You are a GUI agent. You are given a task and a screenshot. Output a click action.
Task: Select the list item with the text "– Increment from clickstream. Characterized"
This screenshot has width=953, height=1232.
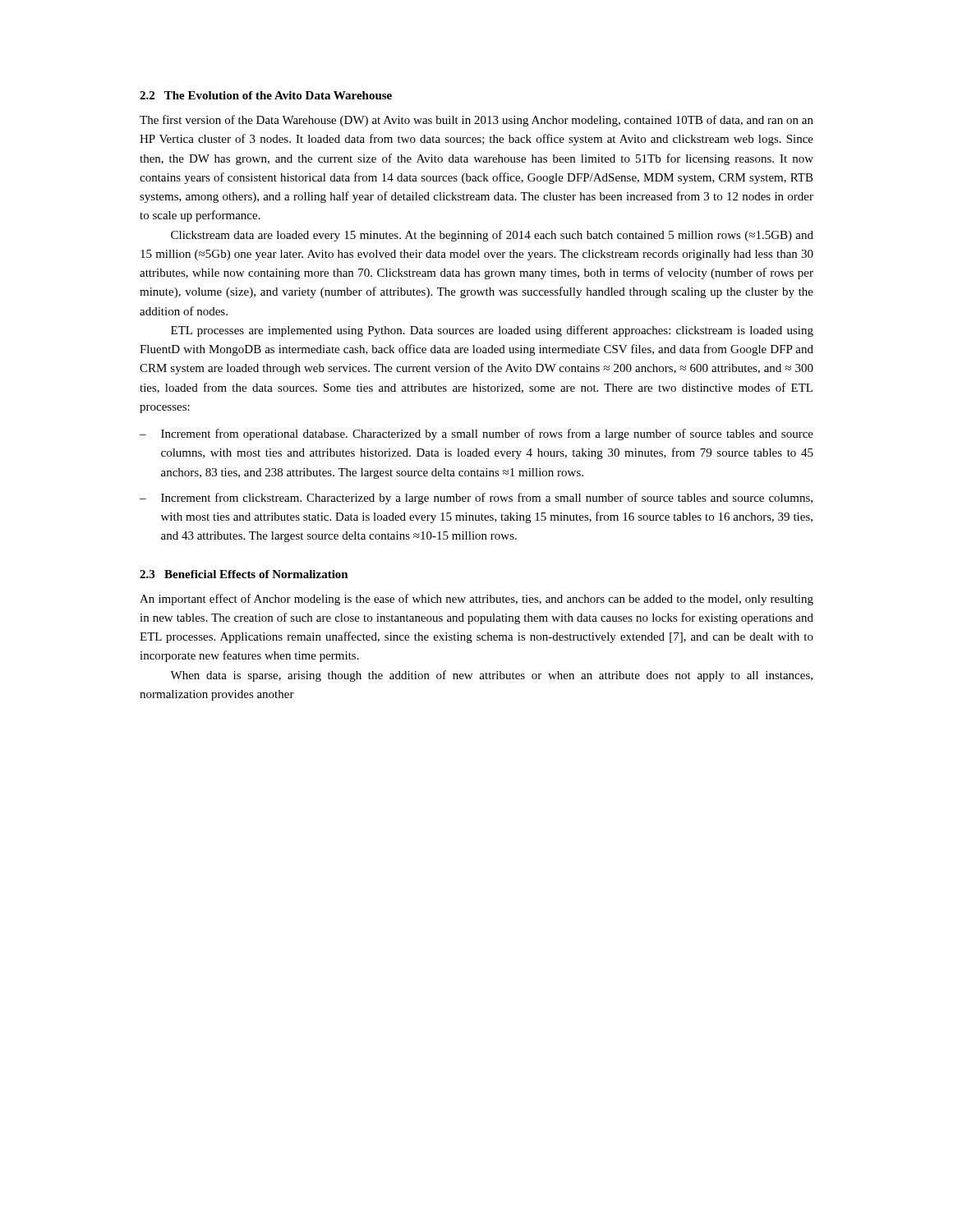click(476, 517)
